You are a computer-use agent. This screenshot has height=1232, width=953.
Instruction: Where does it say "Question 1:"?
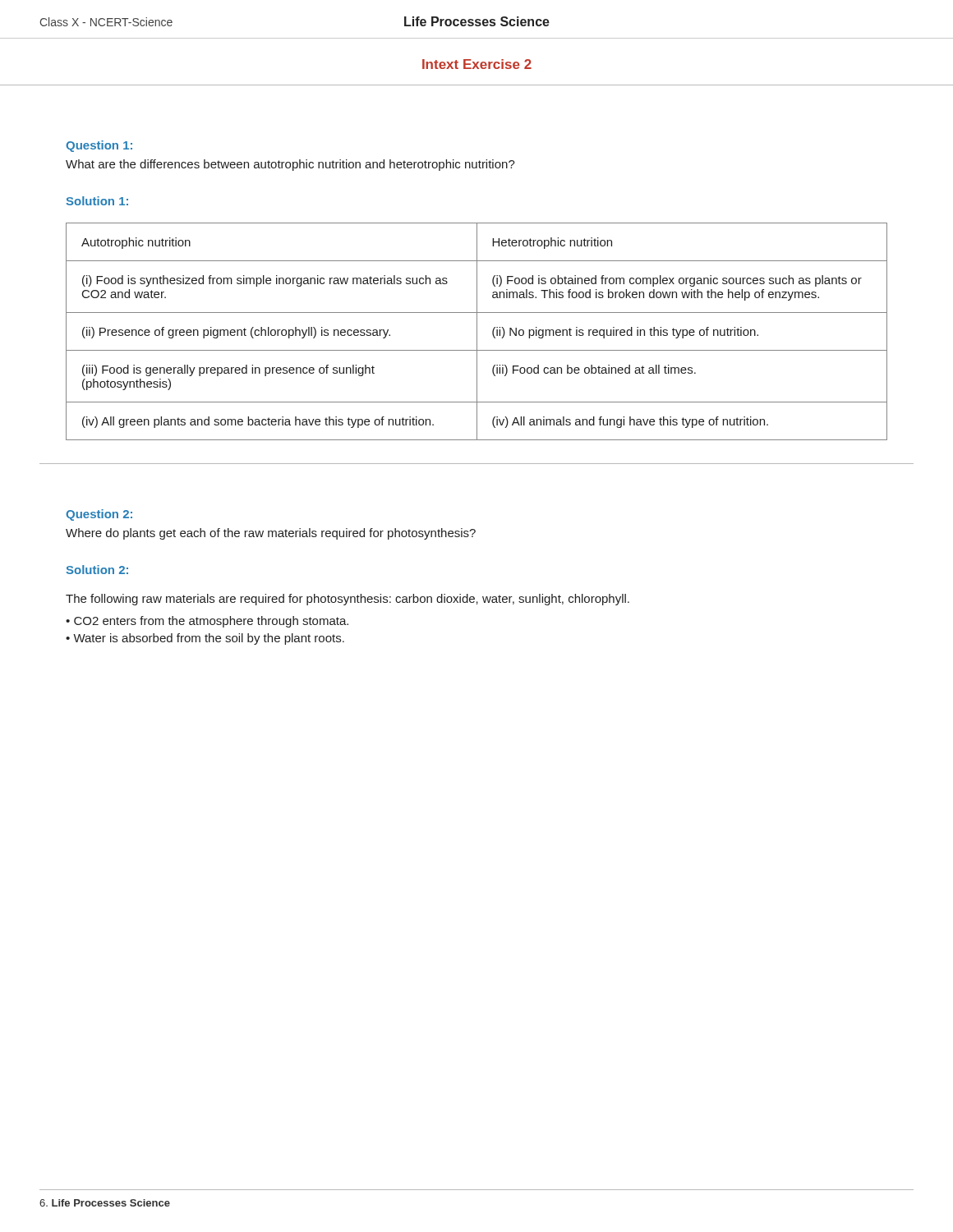pyautogui.click(x=100, y=145)
